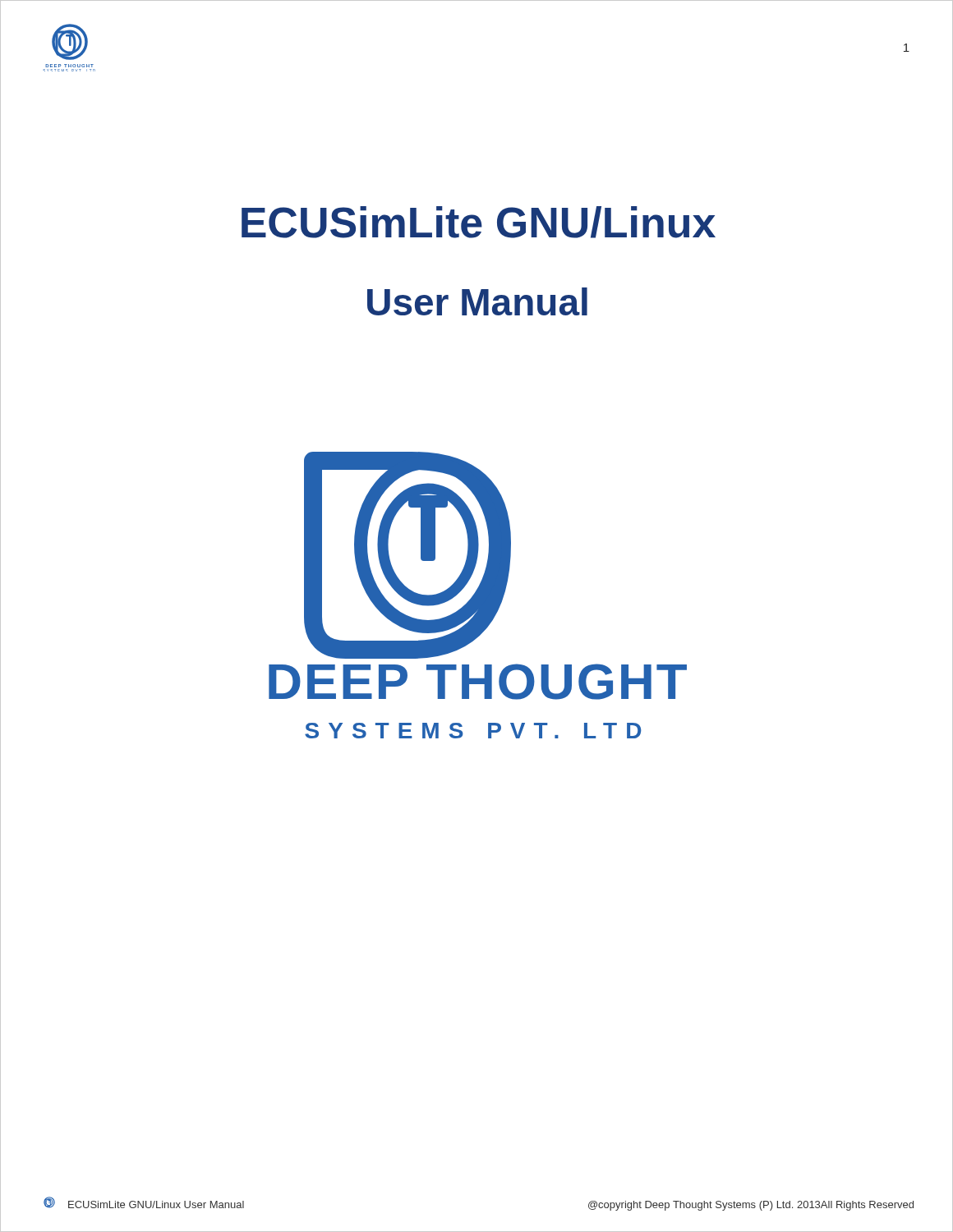Click on the title containing "ECUSimLite GNU/Linux"
Image resolution: width=953 pixels, height=1232 pixels.
477,223
